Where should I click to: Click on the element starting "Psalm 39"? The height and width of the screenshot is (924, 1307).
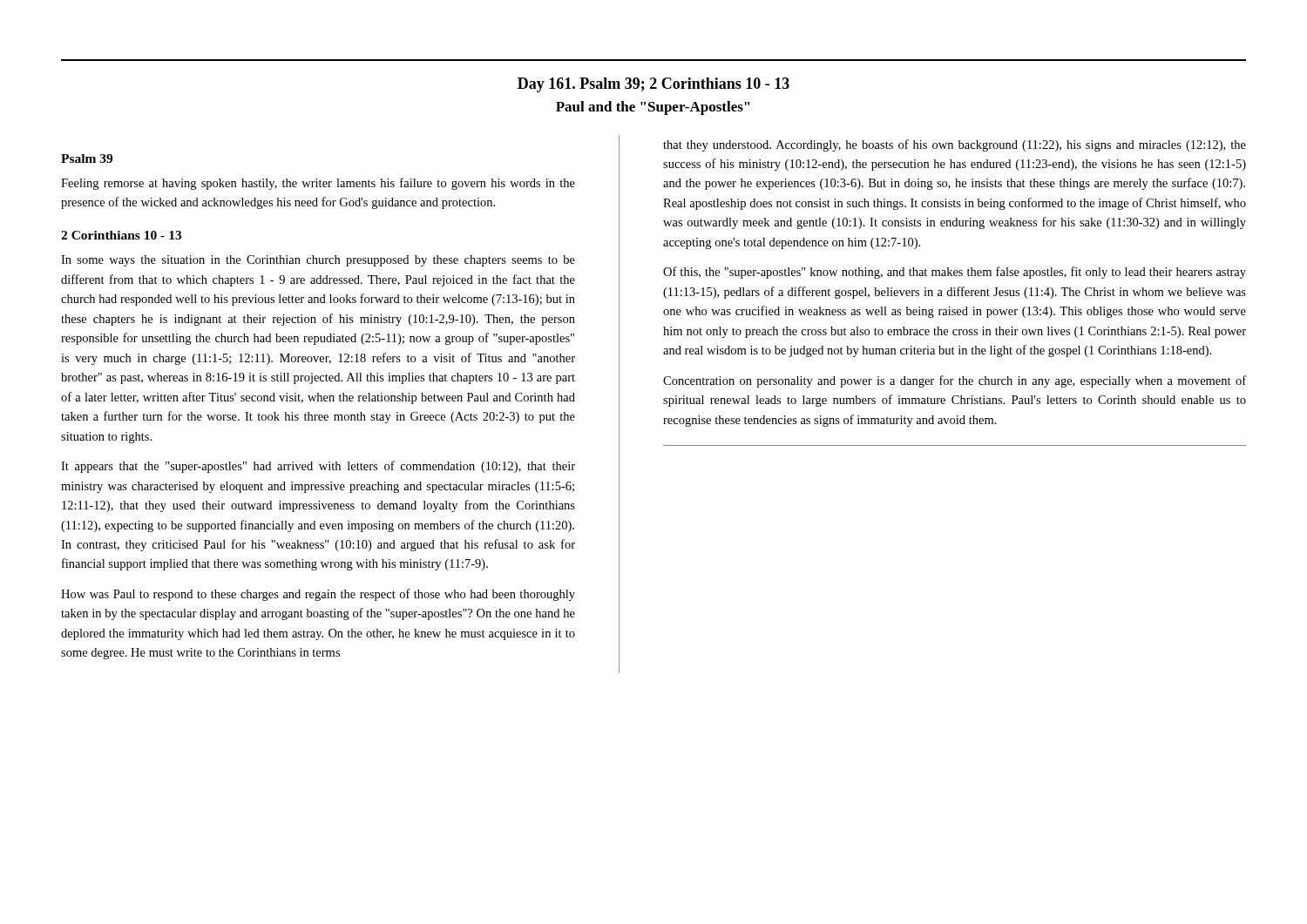pos(87,158)
